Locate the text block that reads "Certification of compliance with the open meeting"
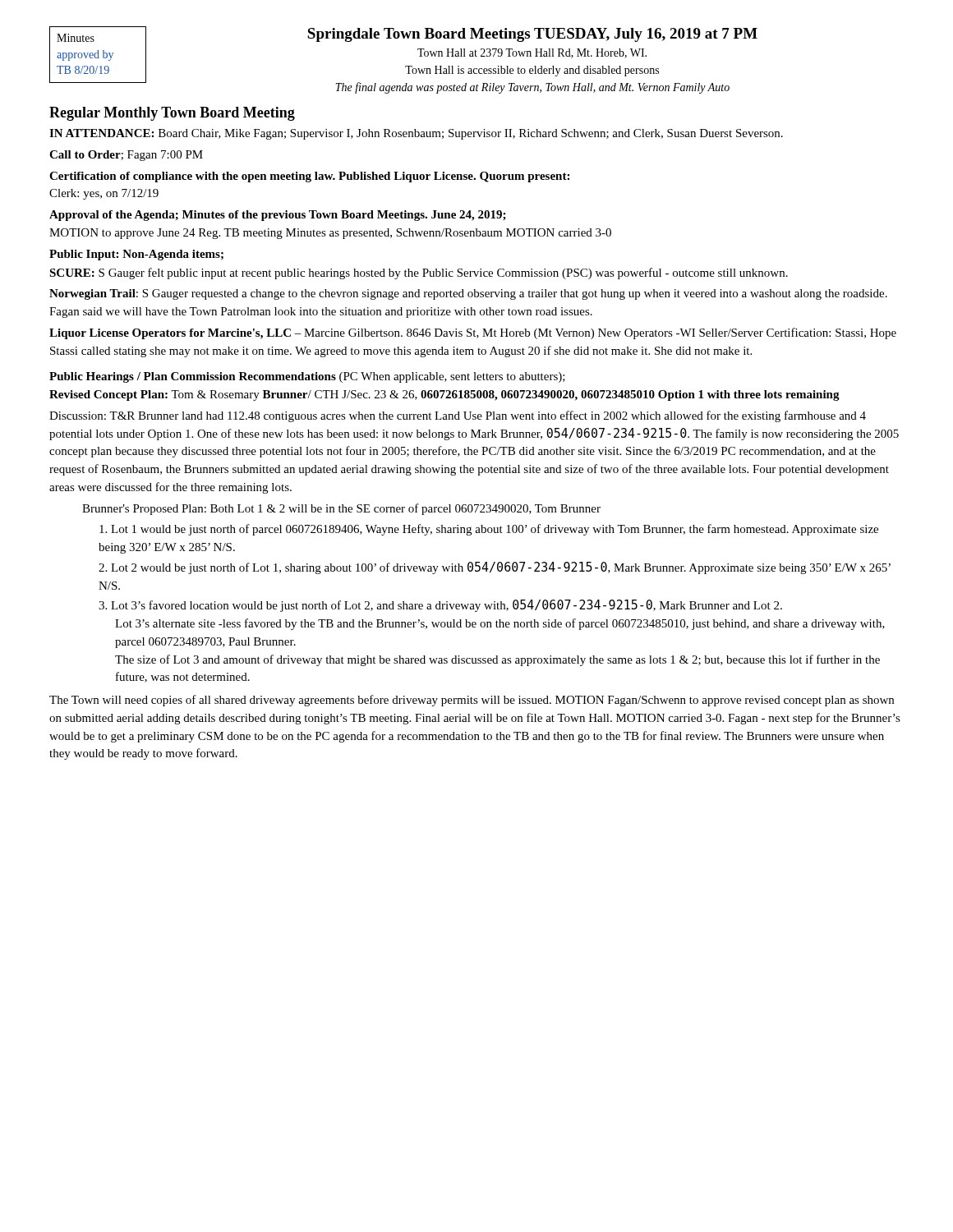Image resolution: width=953 pixels, height=1232 pixels. (310, 184)
